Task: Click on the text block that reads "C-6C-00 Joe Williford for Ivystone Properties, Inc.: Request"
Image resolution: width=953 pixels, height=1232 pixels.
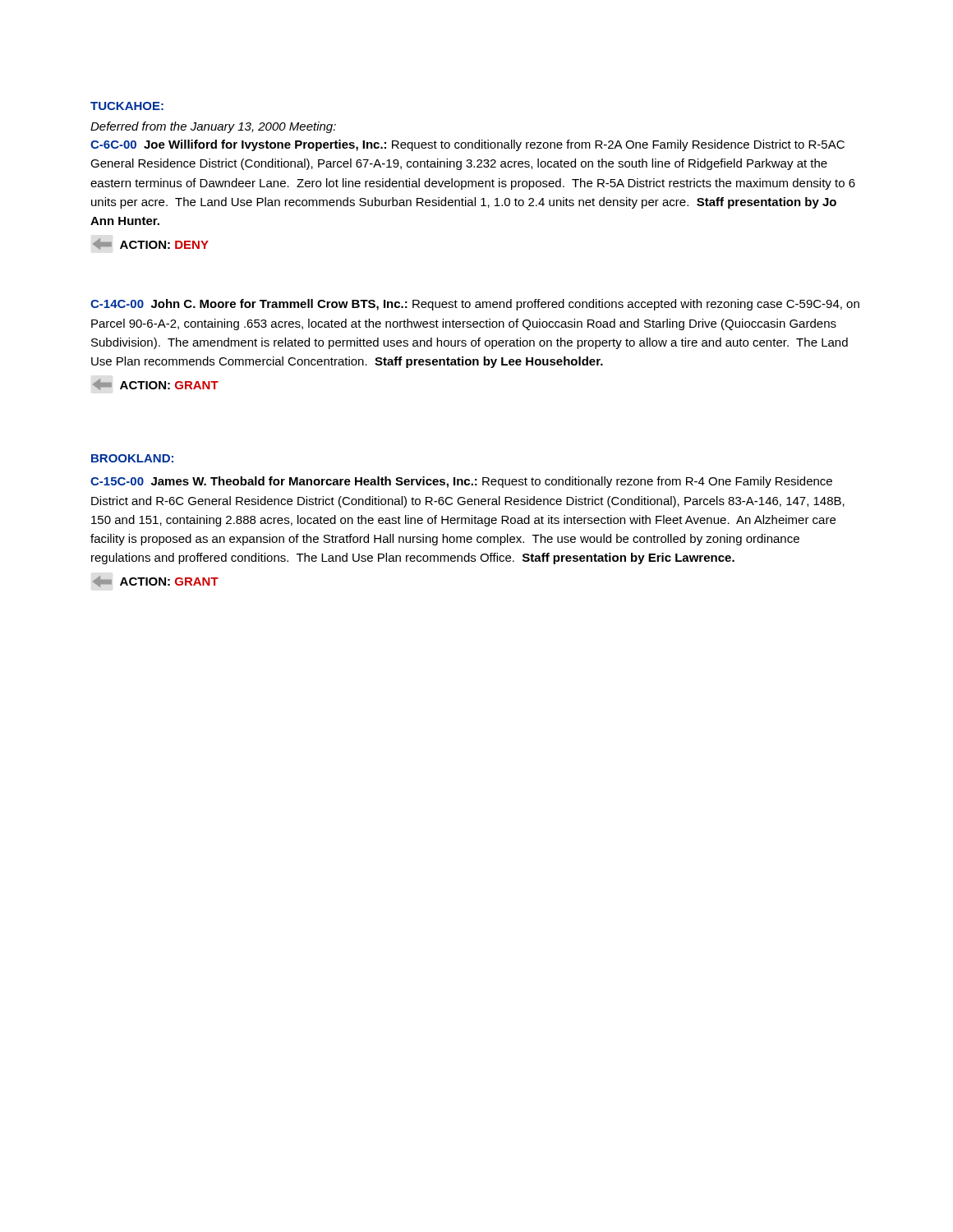Action: [473, 182]
